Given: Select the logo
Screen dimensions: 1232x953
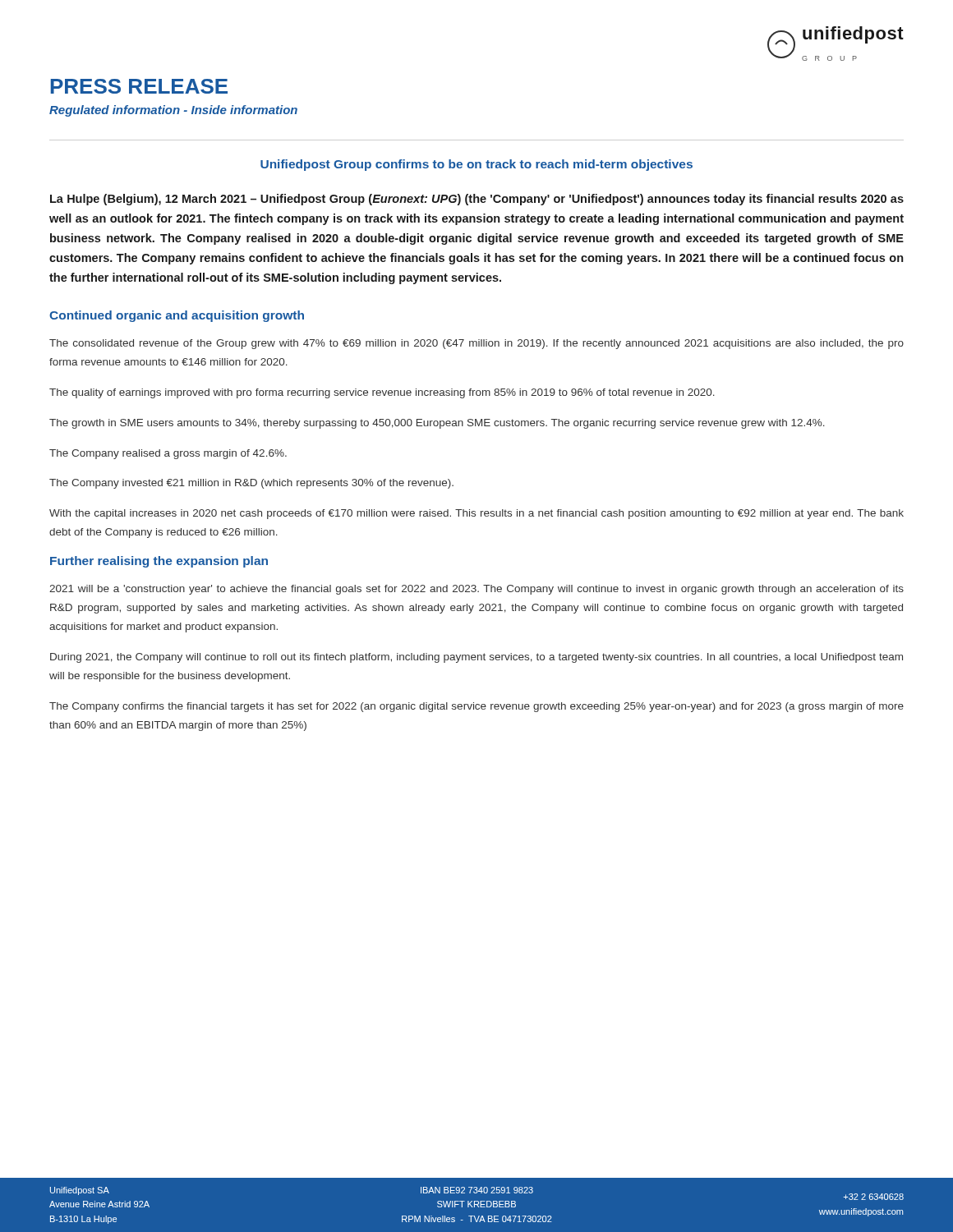Looking at the screenshot, I should 835,44.
